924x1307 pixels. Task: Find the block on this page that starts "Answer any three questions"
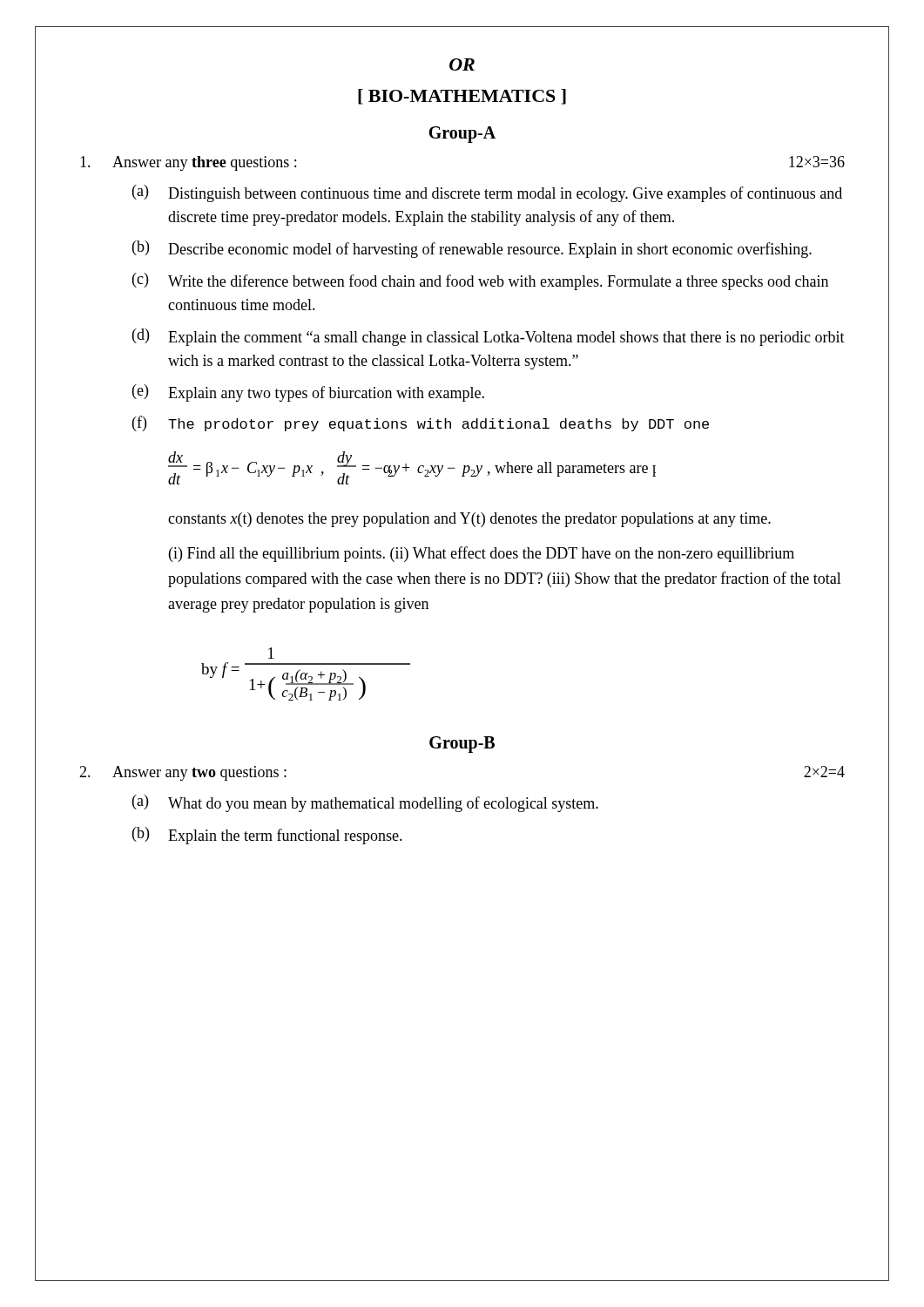point(209,163)
